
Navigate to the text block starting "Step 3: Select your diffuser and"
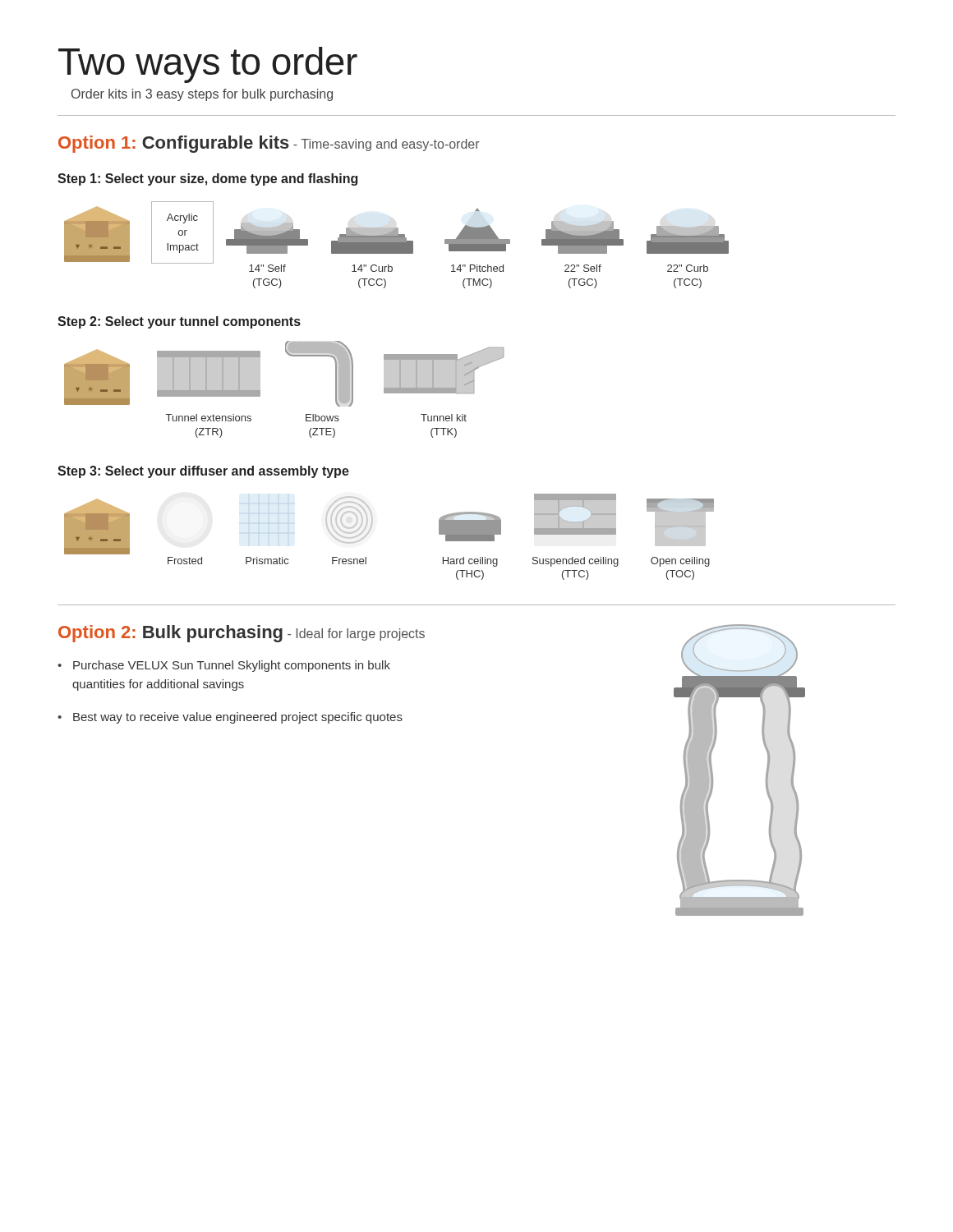(203, 471)
